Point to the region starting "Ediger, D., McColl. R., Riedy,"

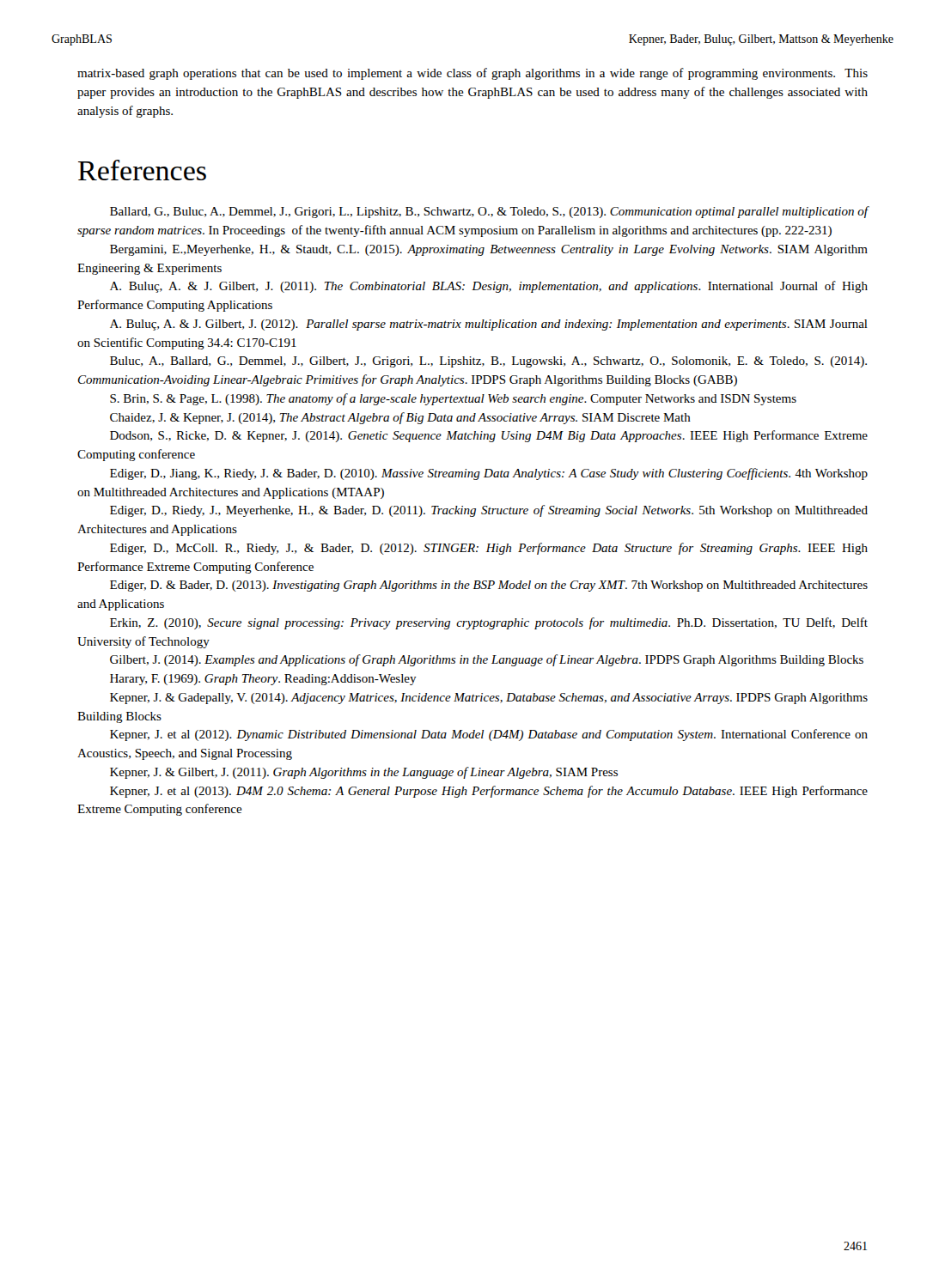tap(472, 557)
